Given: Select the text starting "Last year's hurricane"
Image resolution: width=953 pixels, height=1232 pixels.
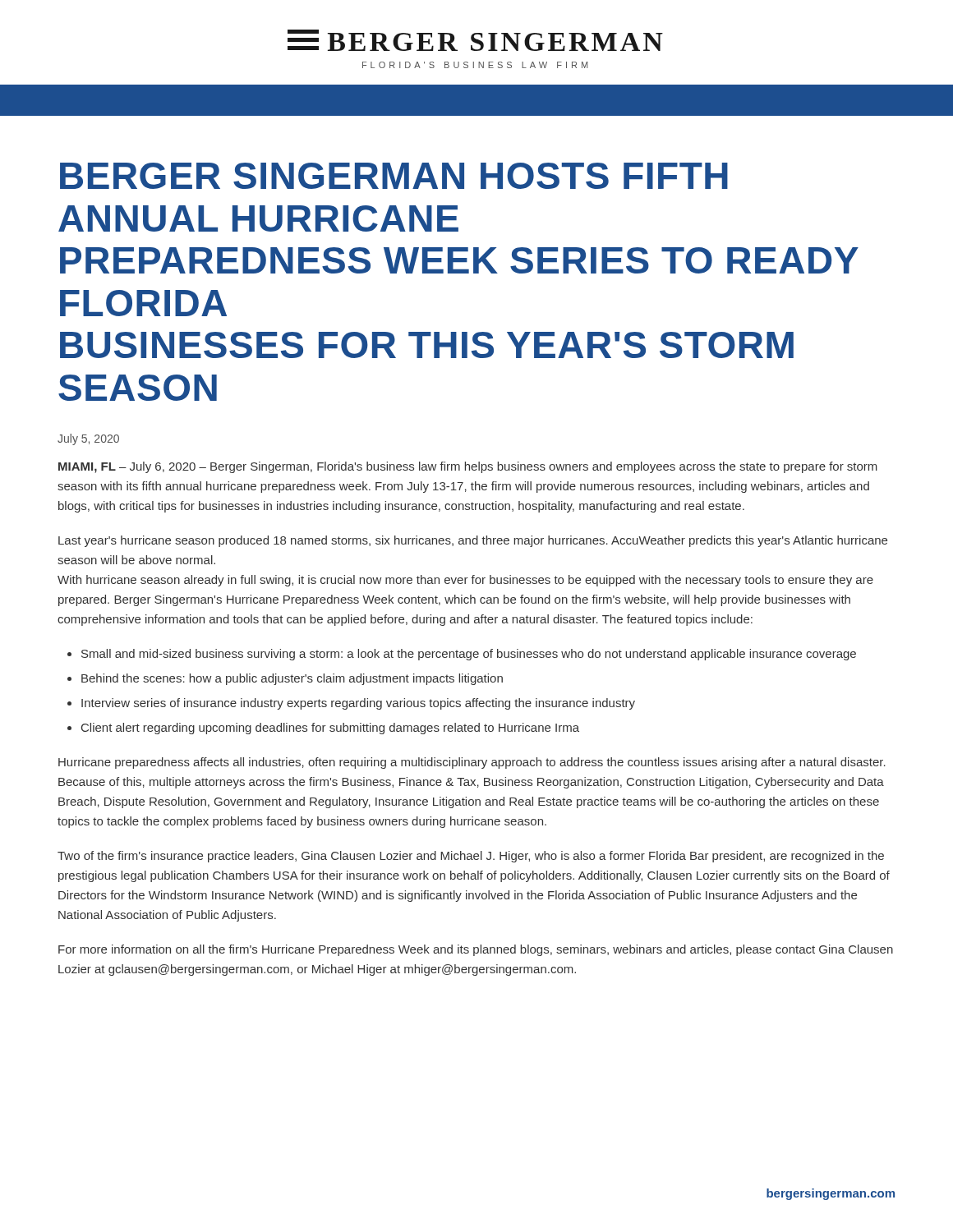Looking at the screenshot, I should (x=473, y=580).
